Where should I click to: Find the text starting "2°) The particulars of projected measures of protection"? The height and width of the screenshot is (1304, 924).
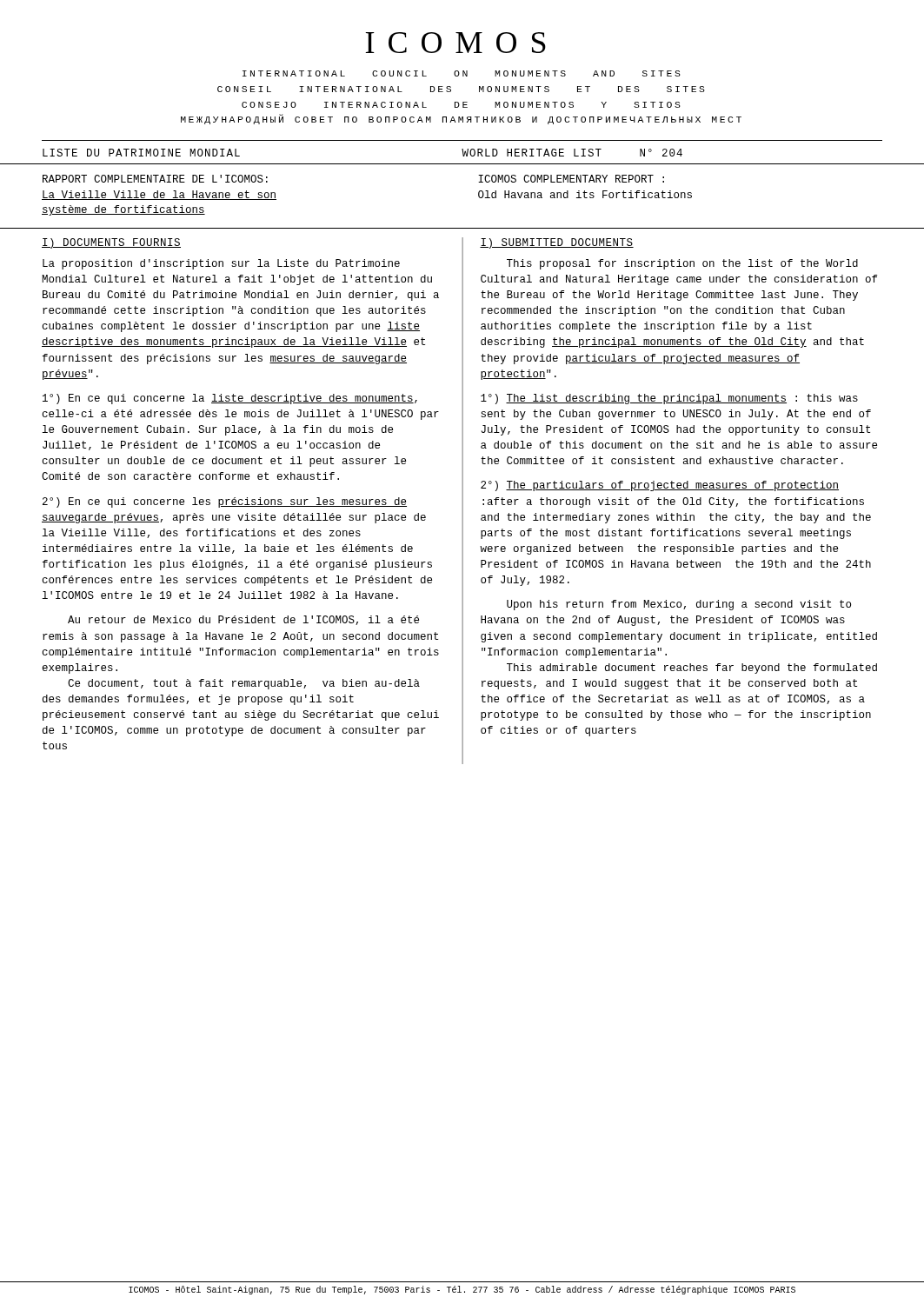click(676, 534)
